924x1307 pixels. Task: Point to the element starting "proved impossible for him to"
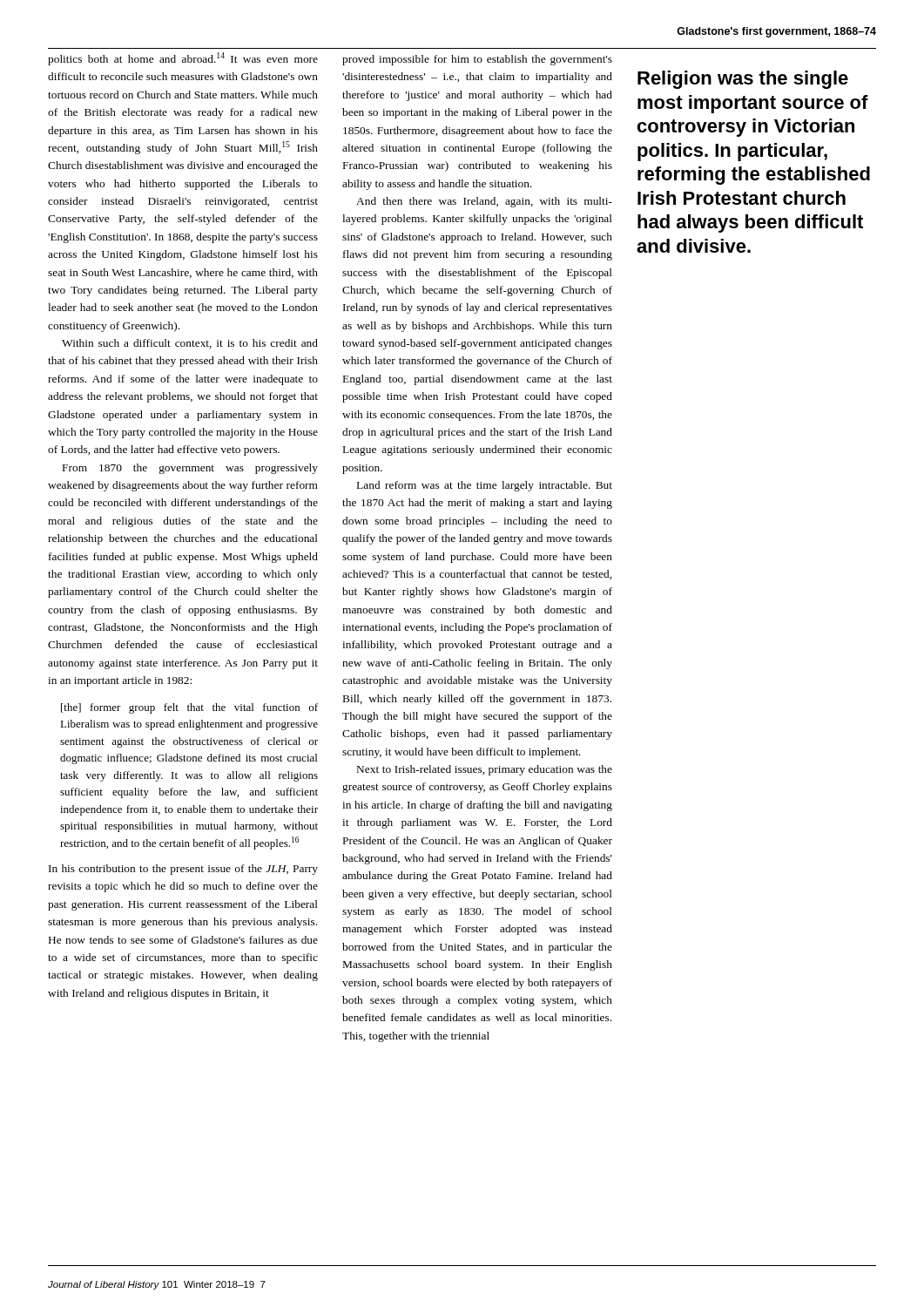point(477,548)
